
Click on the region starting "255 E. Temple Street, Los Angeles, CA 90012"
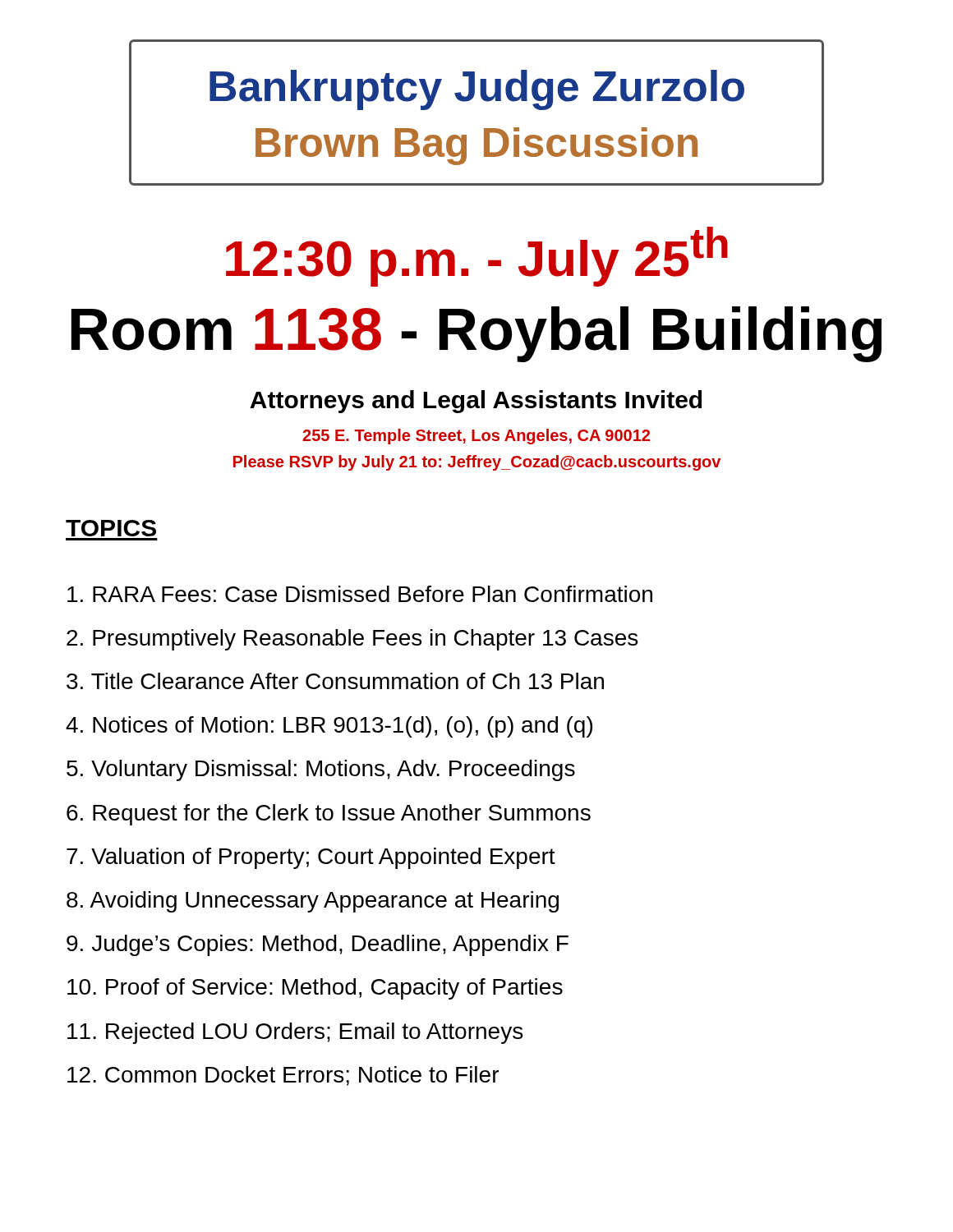pos(476,448)
